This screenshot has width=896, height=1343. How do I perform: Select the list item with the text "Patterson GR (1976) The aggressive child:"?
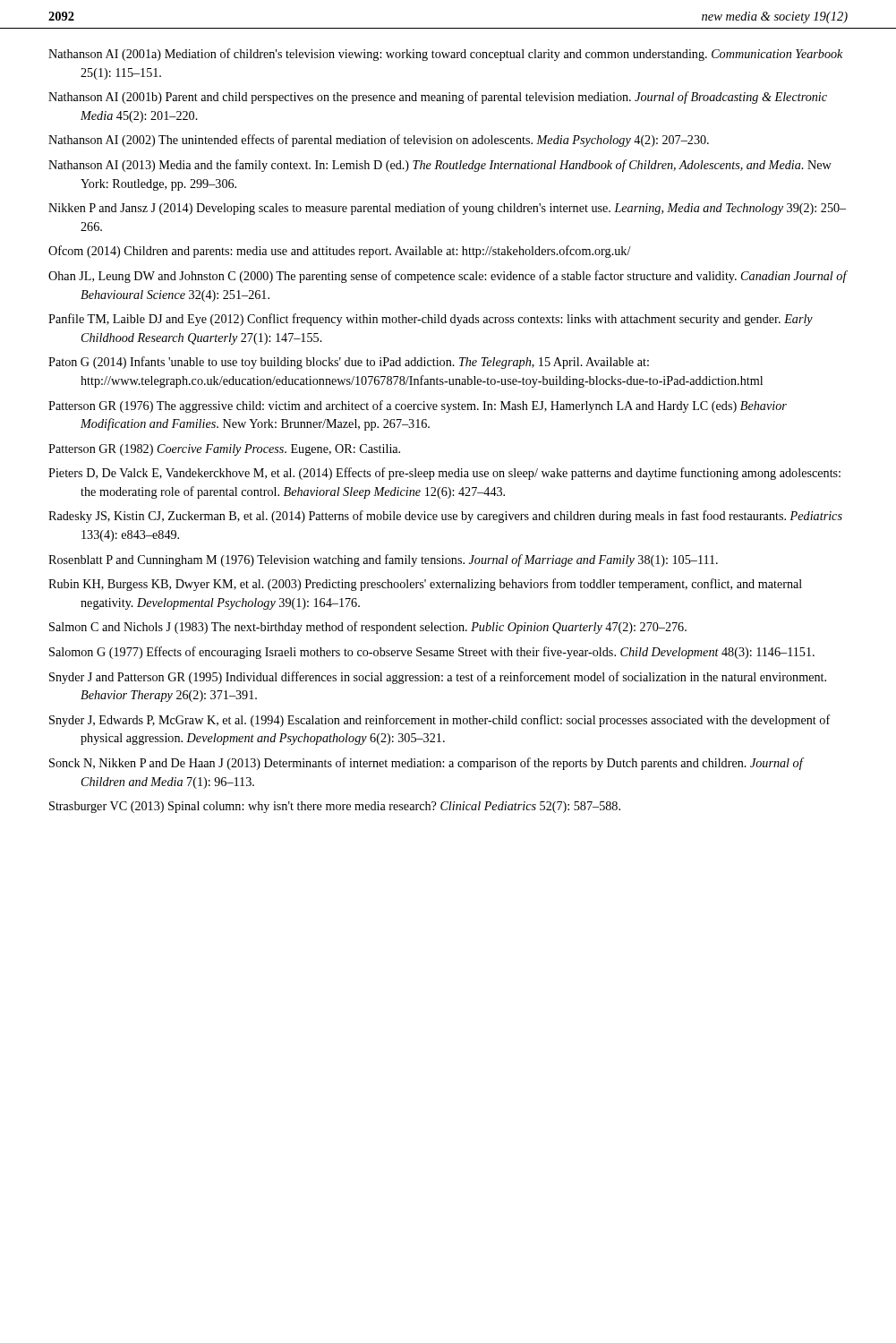[x=417, y=414]
